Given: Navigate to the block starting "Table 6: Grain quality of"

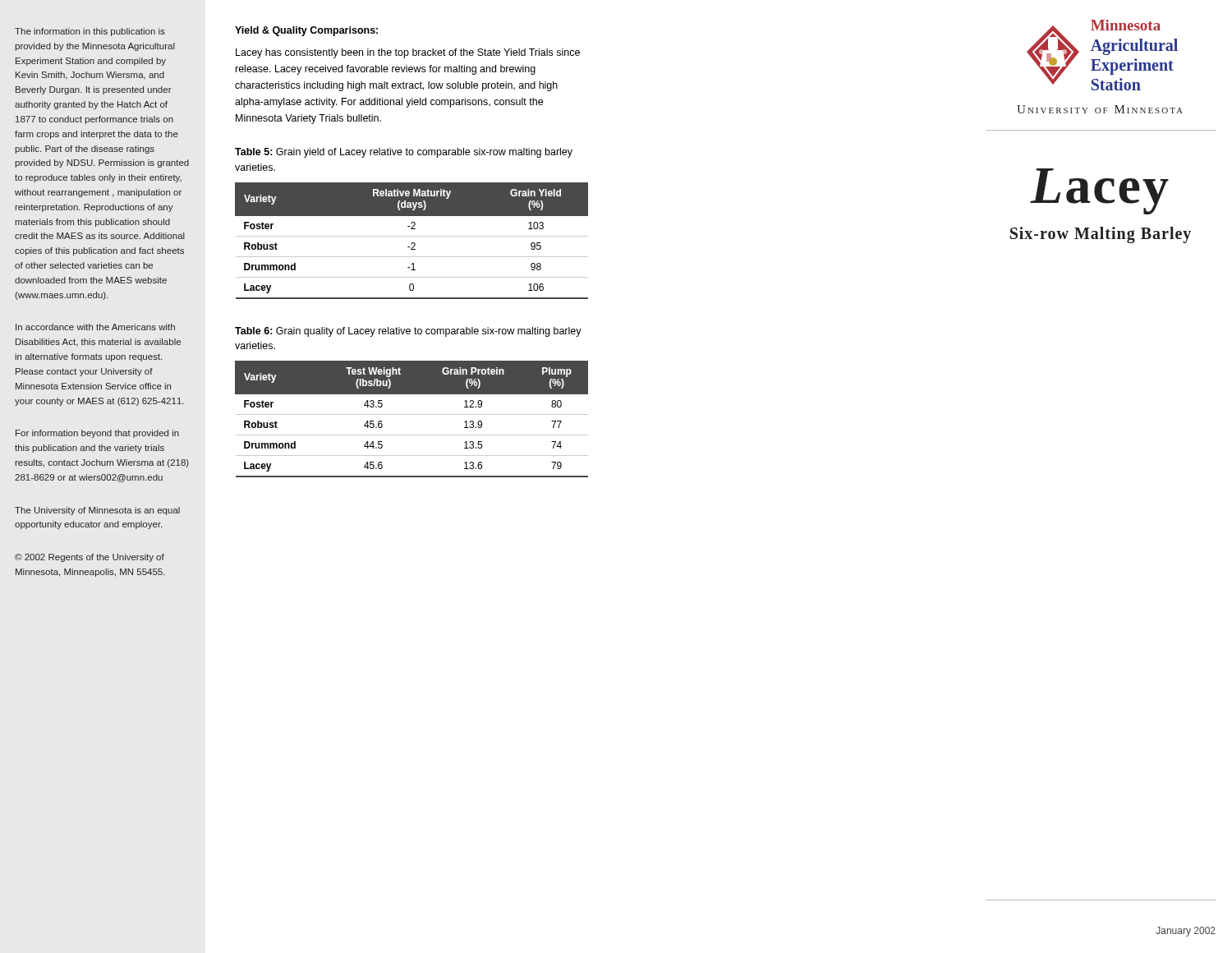Looking at the screenshot, I should (408, 338).
